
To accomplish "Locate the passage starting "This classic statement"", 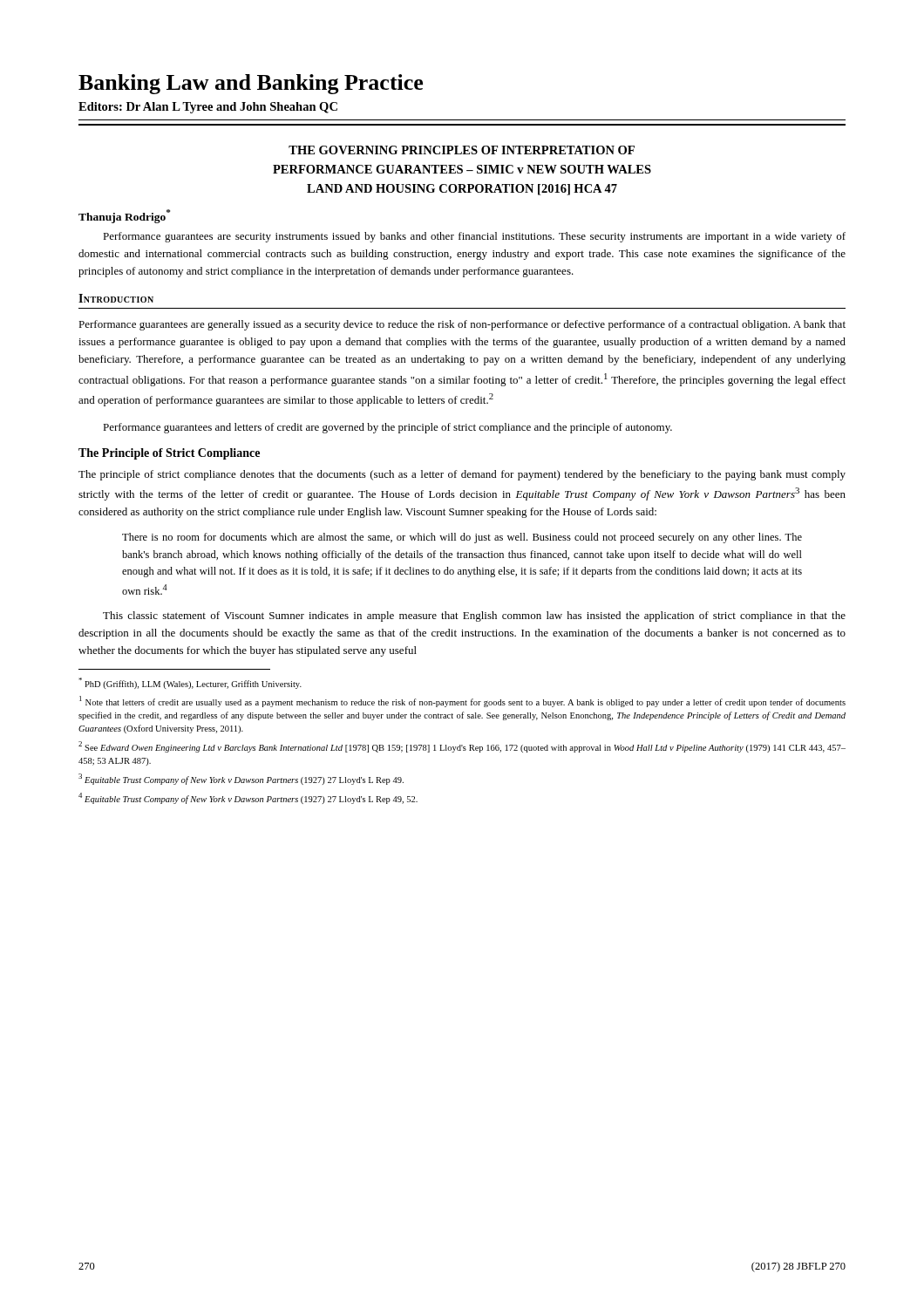I will click(x=462, y=633).
